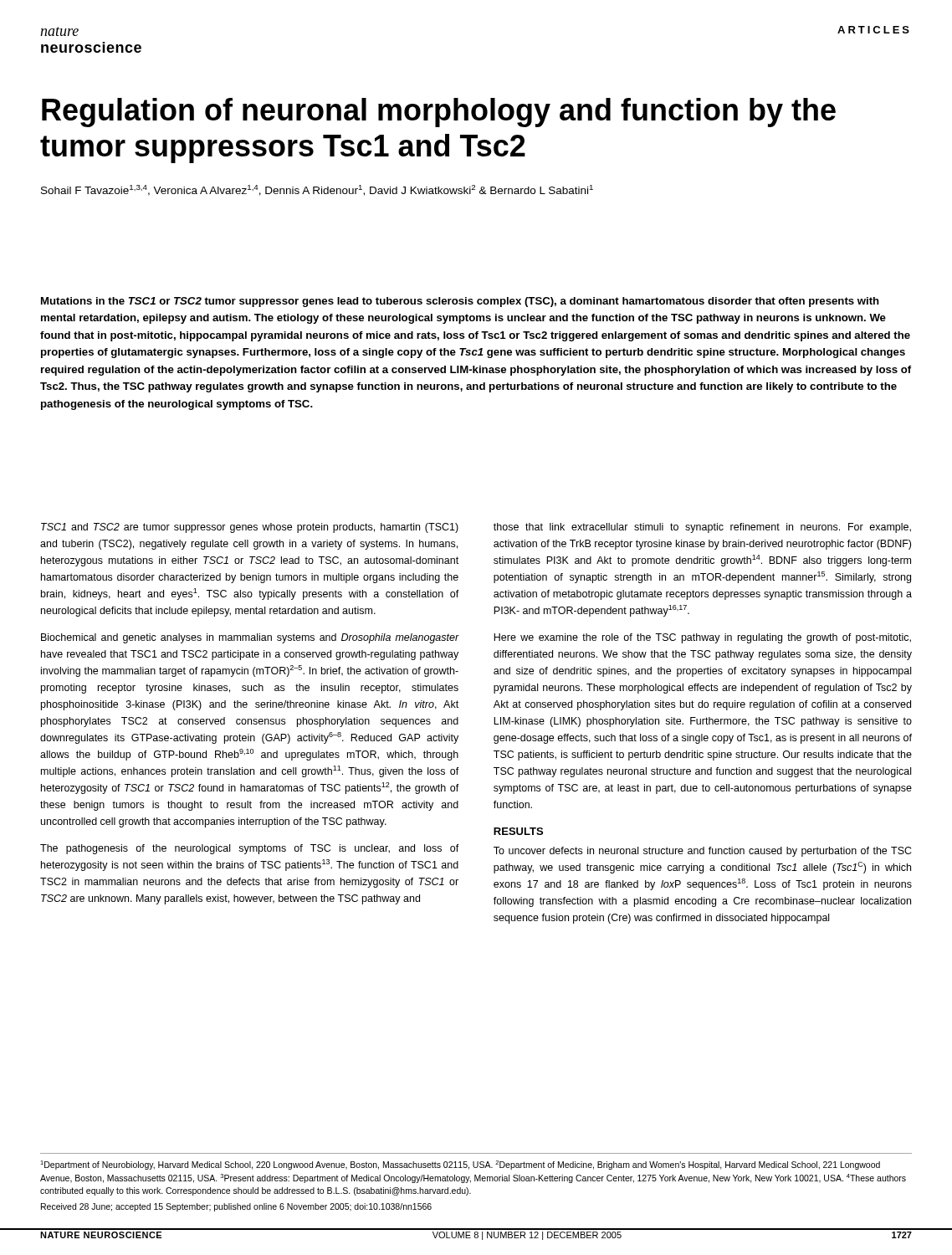The height and width of the screenshot is (1255, 952).
Task: Find the footnote with the text "1Department of Neurobiology,"
Action: (x=473, y=1177)
